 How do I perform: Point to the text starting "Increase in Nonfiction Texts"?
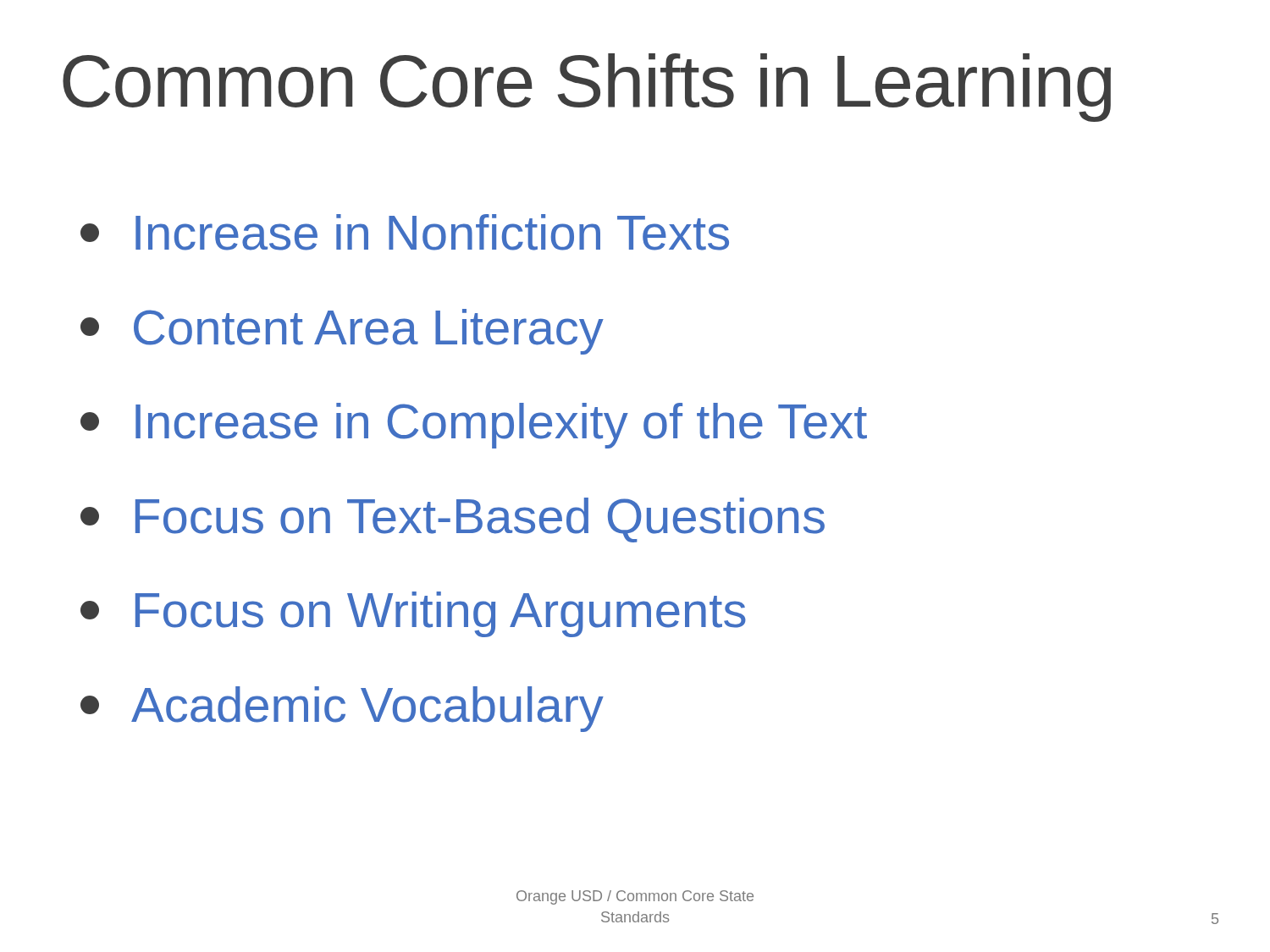pos(406,233)
